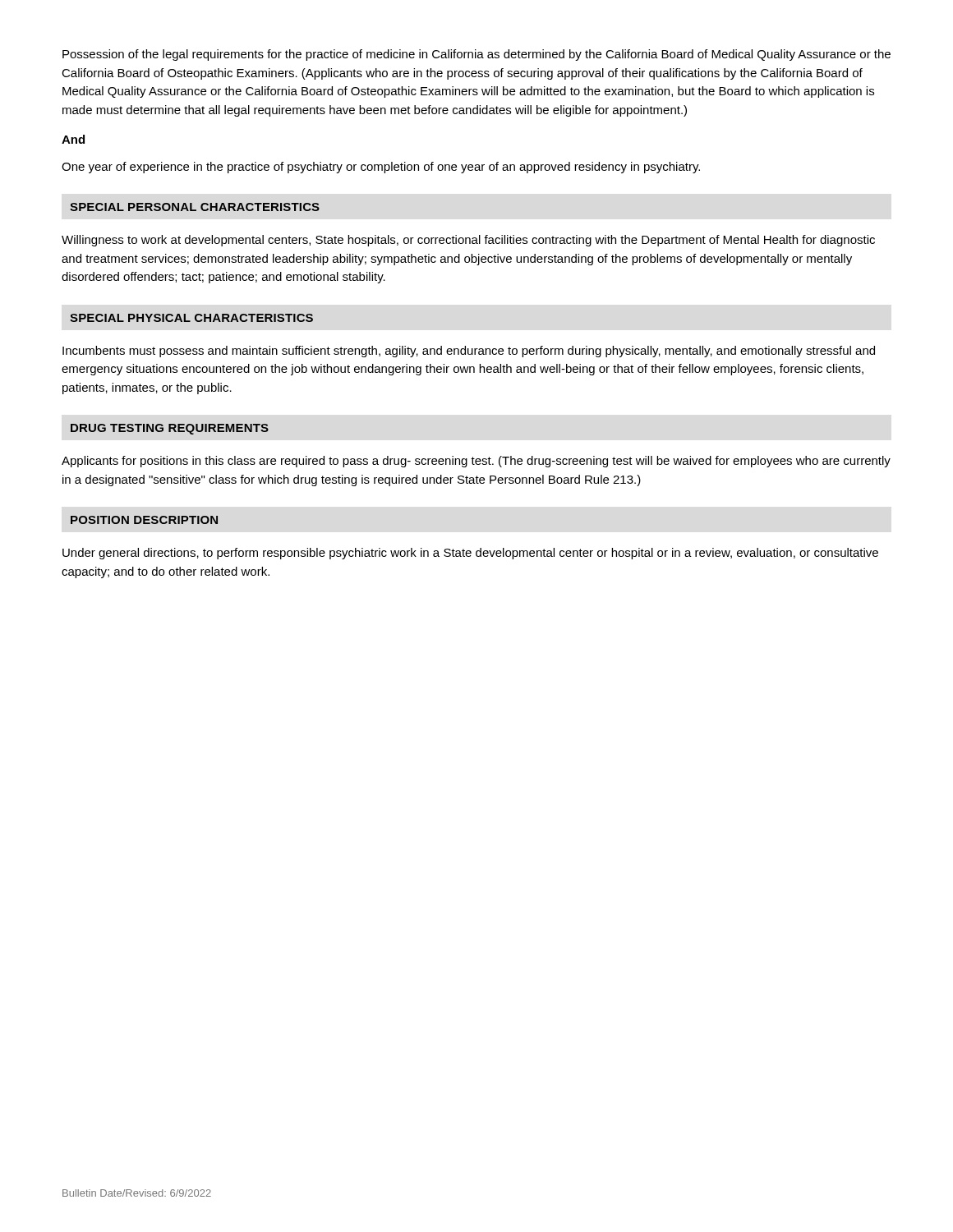Navigate to the region starting "SPECIAL PERSONAL CHARACTERISTICS"
This screenshot has width=953, height=1232.
195,207
